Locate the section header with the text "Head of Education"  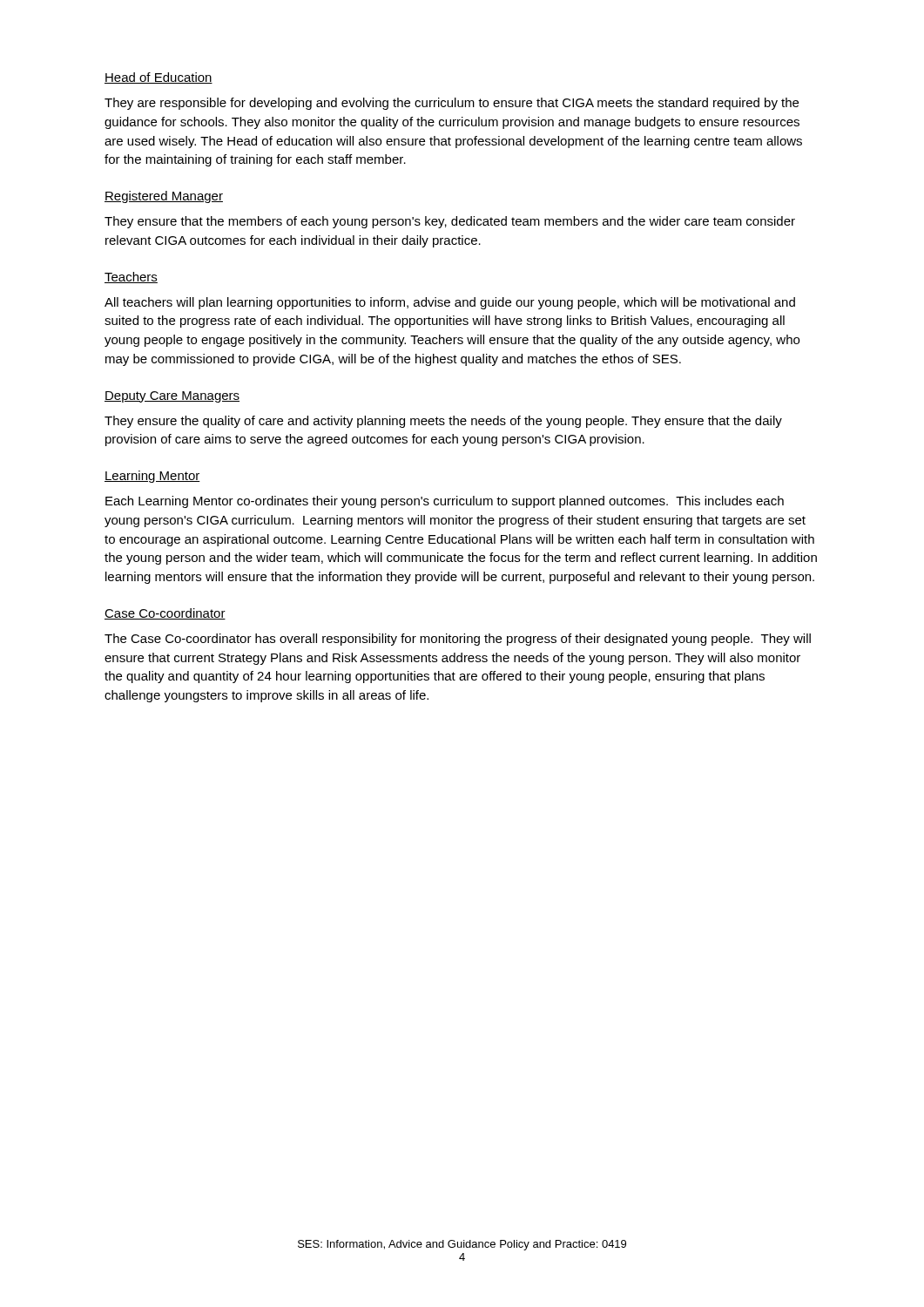tap(158, 77)
